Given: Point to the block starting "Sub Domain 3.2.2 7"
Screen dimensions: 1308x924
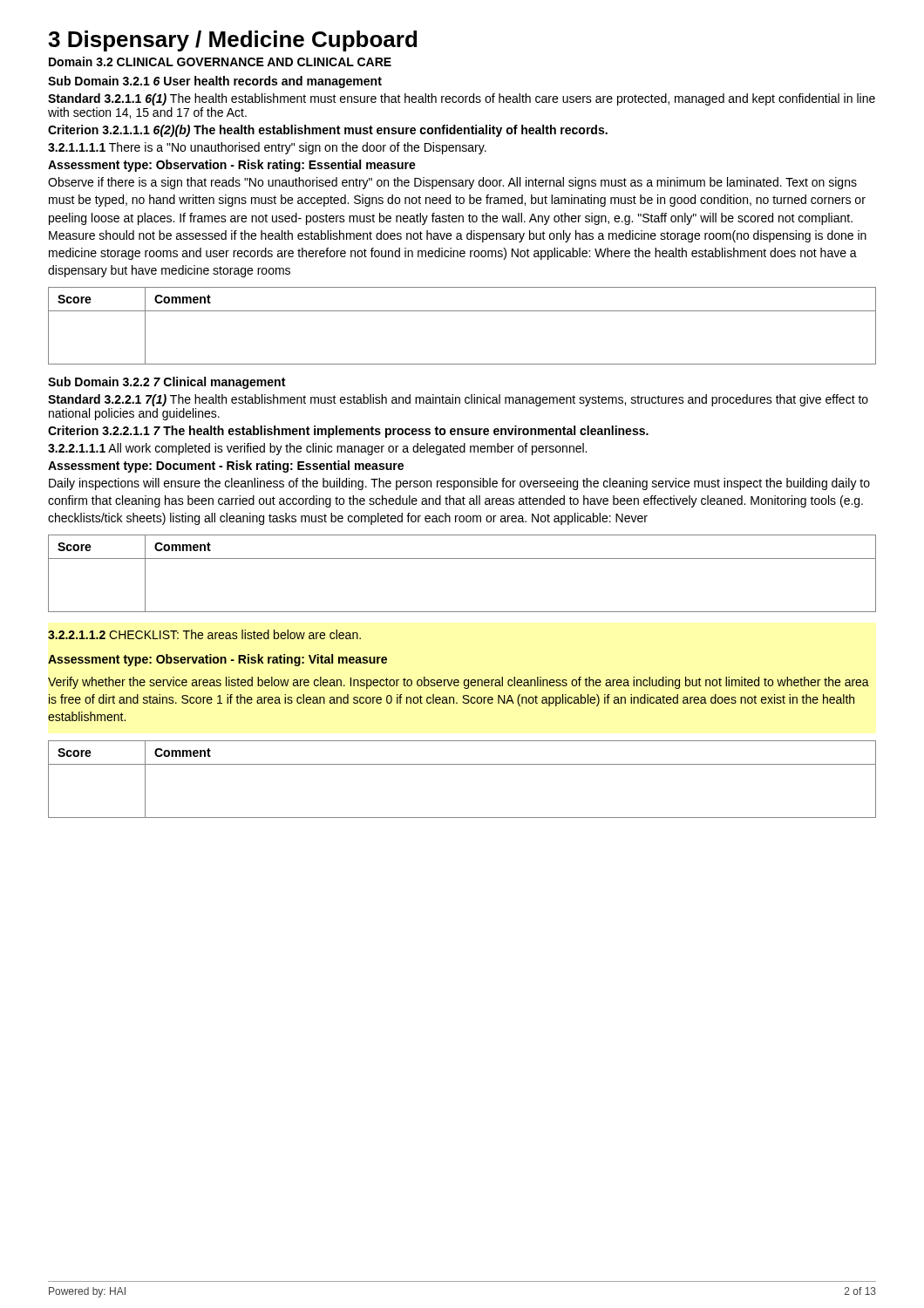Looking at the screenshot, I should (166, 383).
